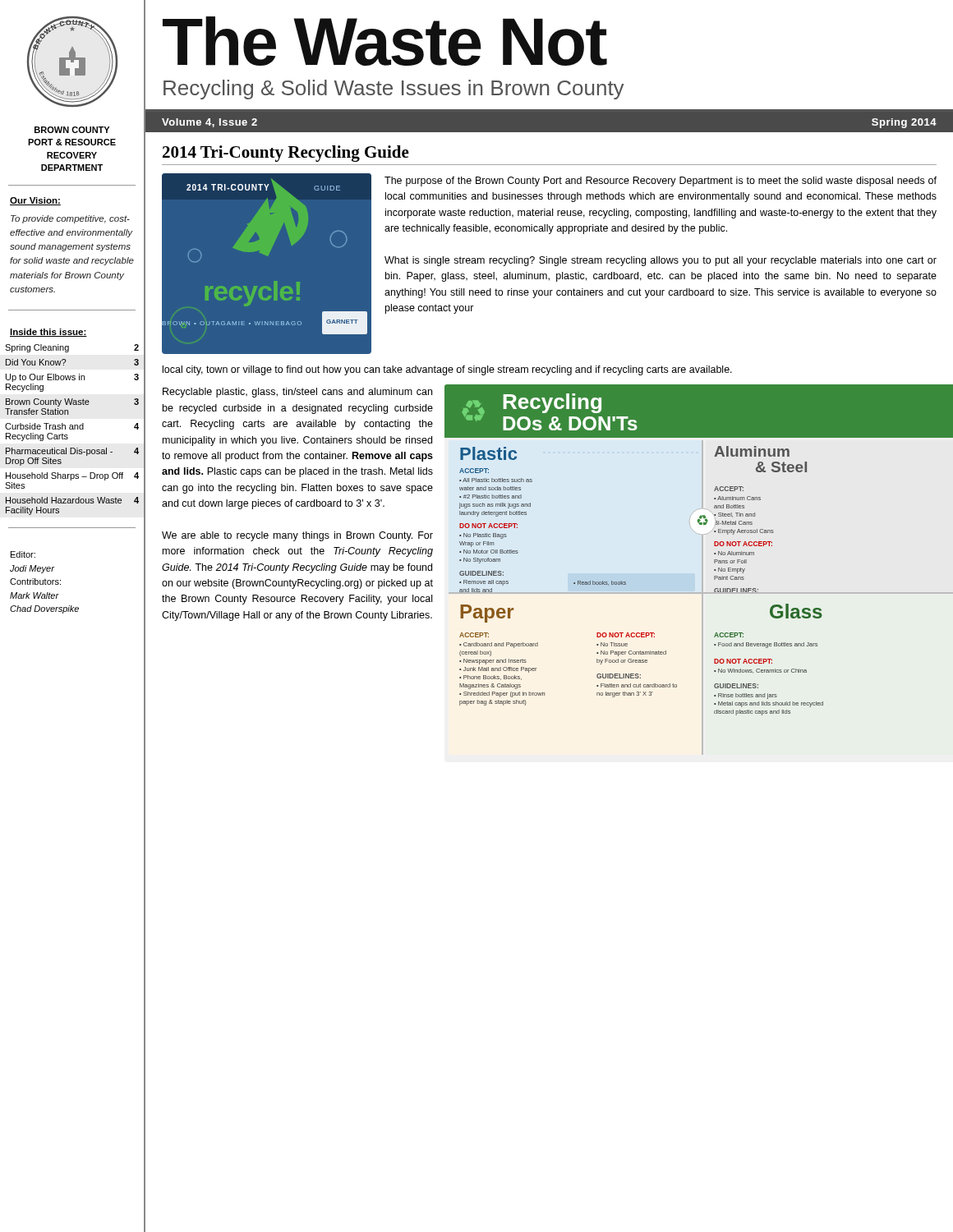
Task: Navigate to the block starting "local city, town or village to find"
Action: (447, 370)
